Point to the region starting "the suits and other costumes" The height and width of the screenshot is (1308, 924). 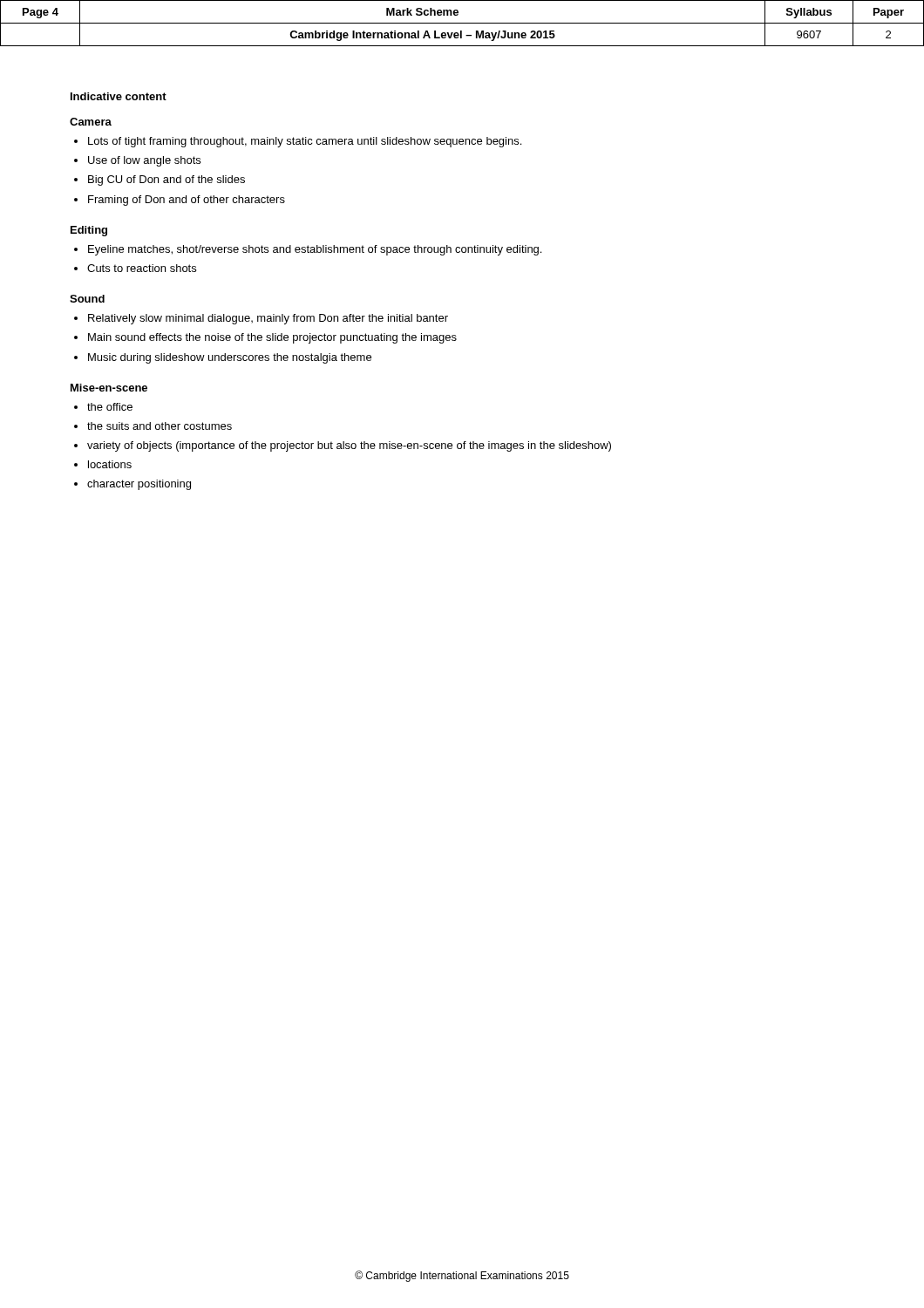coord(160,426)
